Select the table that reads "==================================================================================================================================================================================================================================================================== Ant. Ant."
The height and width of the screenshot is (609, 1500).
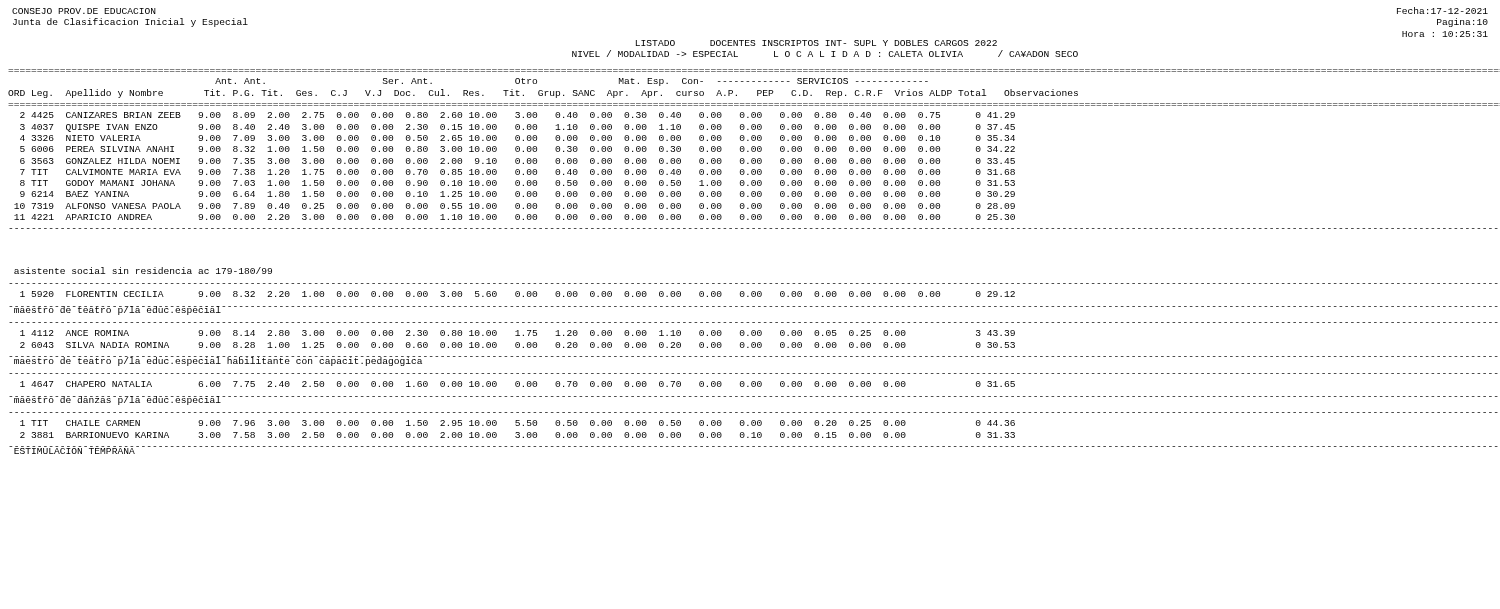(x=750, y=150)
